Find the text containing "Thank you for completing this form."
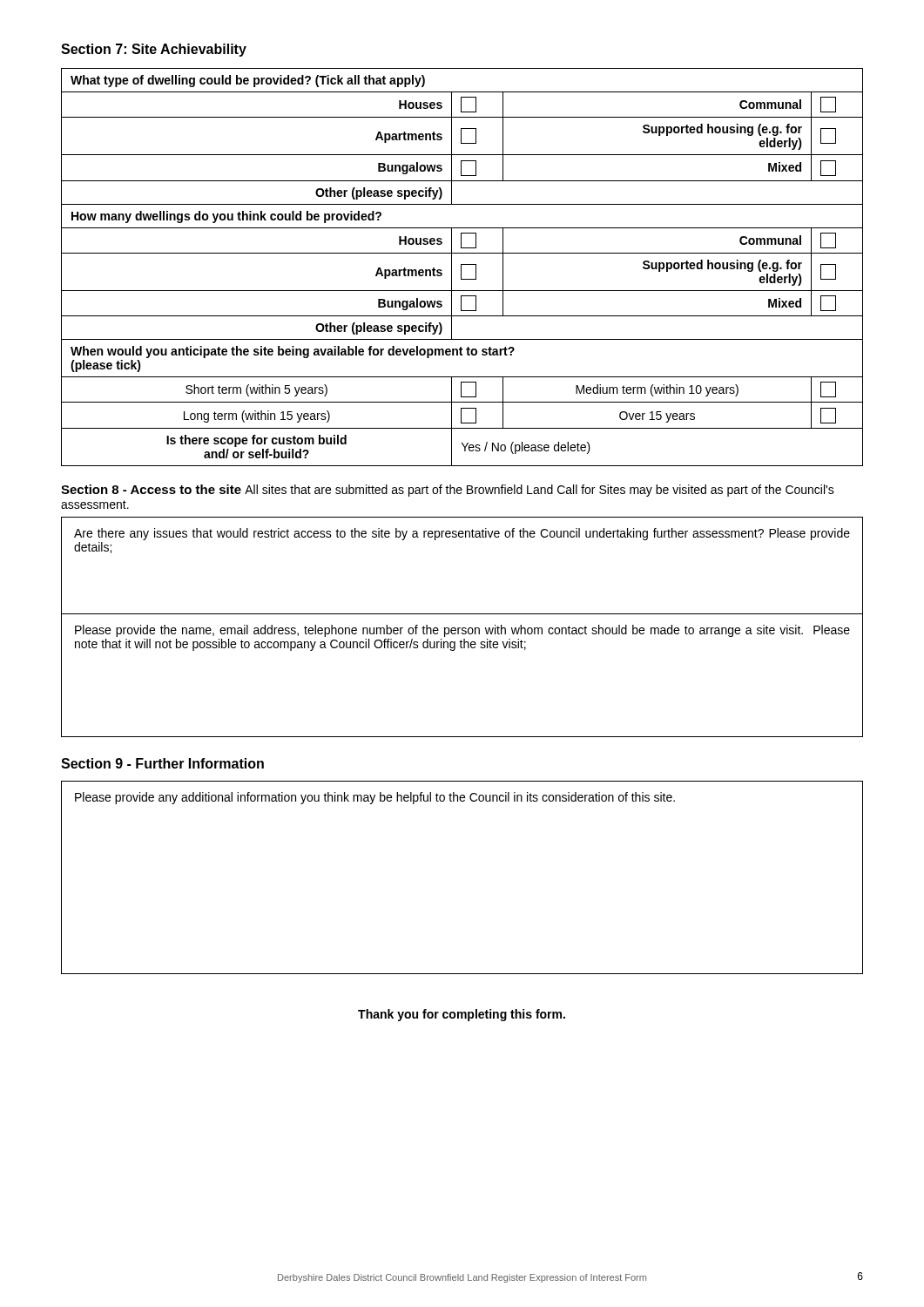The height and width of the screenshot is (1307, 924). (x=462, y=1014)
